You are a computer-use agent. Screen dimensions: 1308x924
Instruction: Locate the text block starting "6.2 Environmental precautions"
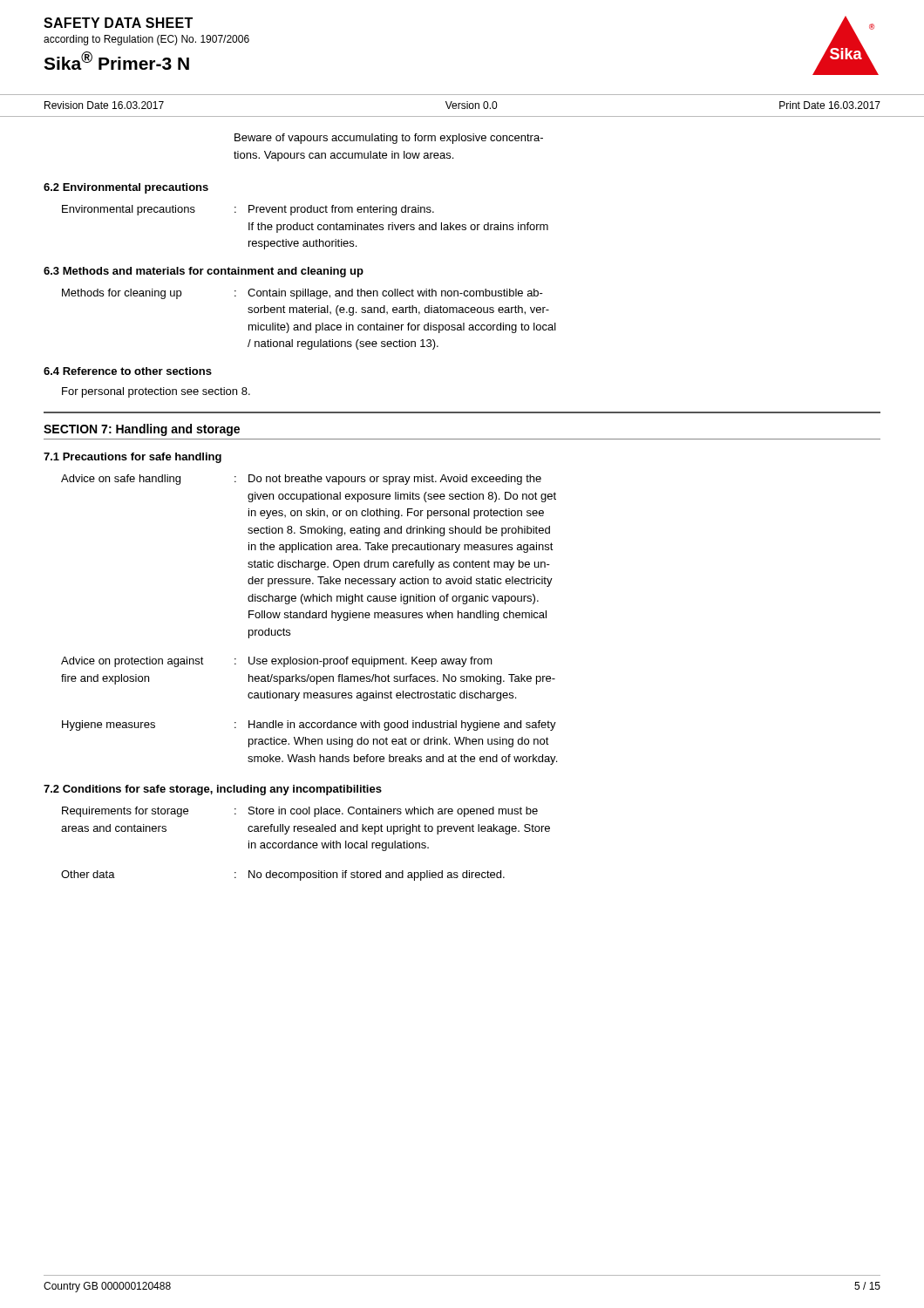126,187
